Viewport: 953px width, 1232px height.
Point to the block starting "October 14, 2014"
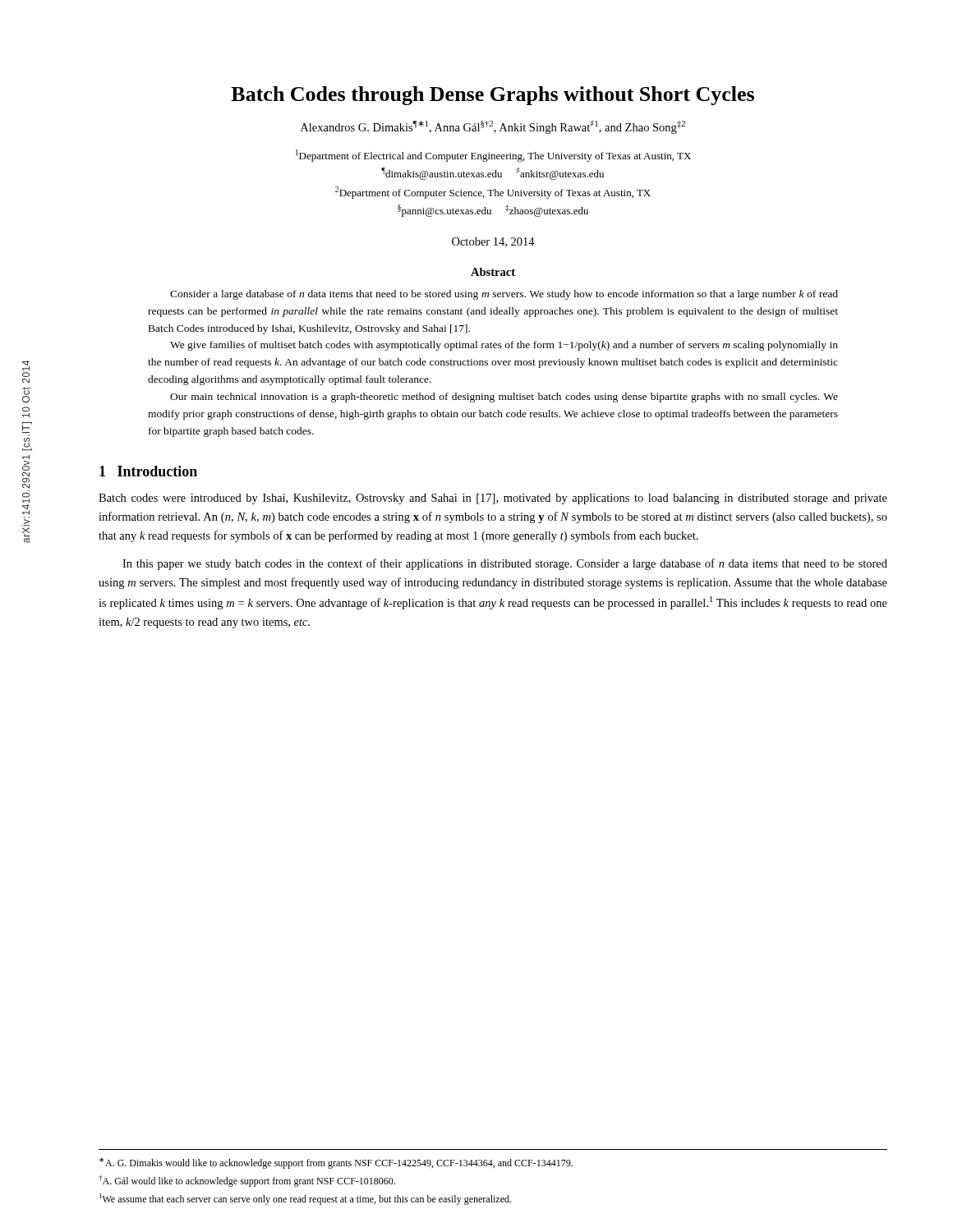coord(493,241)
